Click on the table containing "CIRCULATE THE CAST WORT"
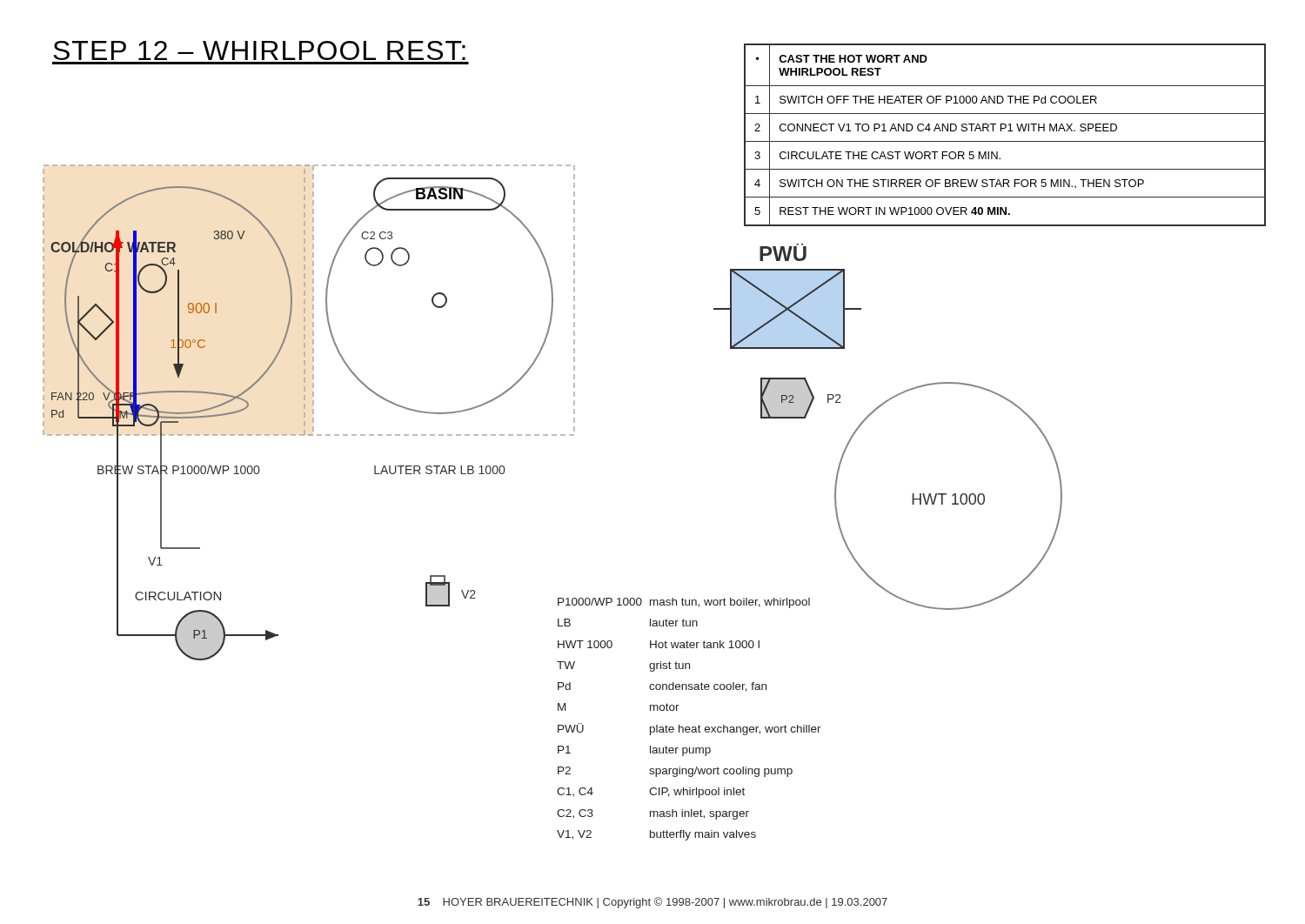1305x924 pixels. point(1005,135)
